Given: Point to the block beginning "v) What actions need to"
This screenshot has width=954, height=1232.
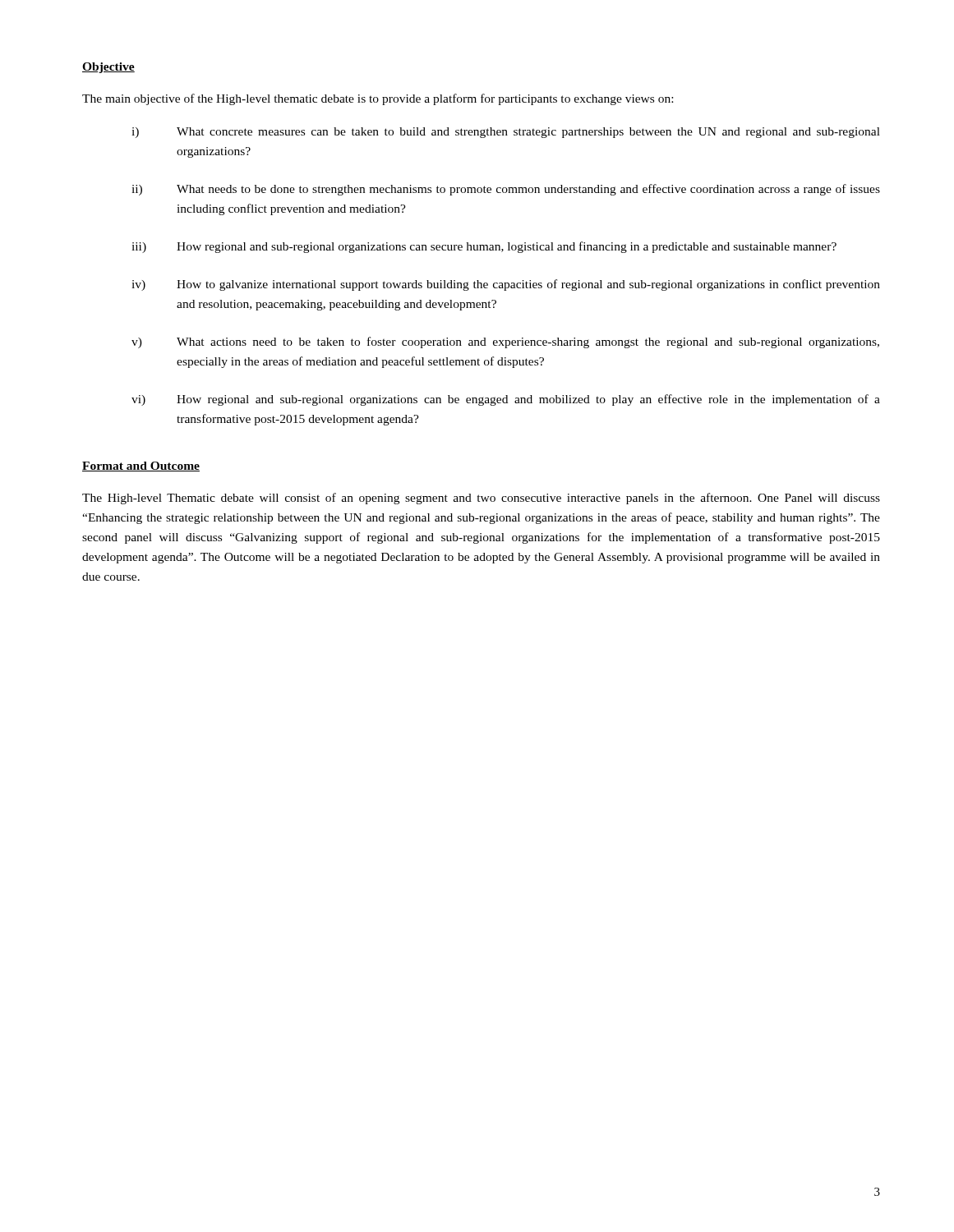Looking at the screenshot, I should (506, 352).
